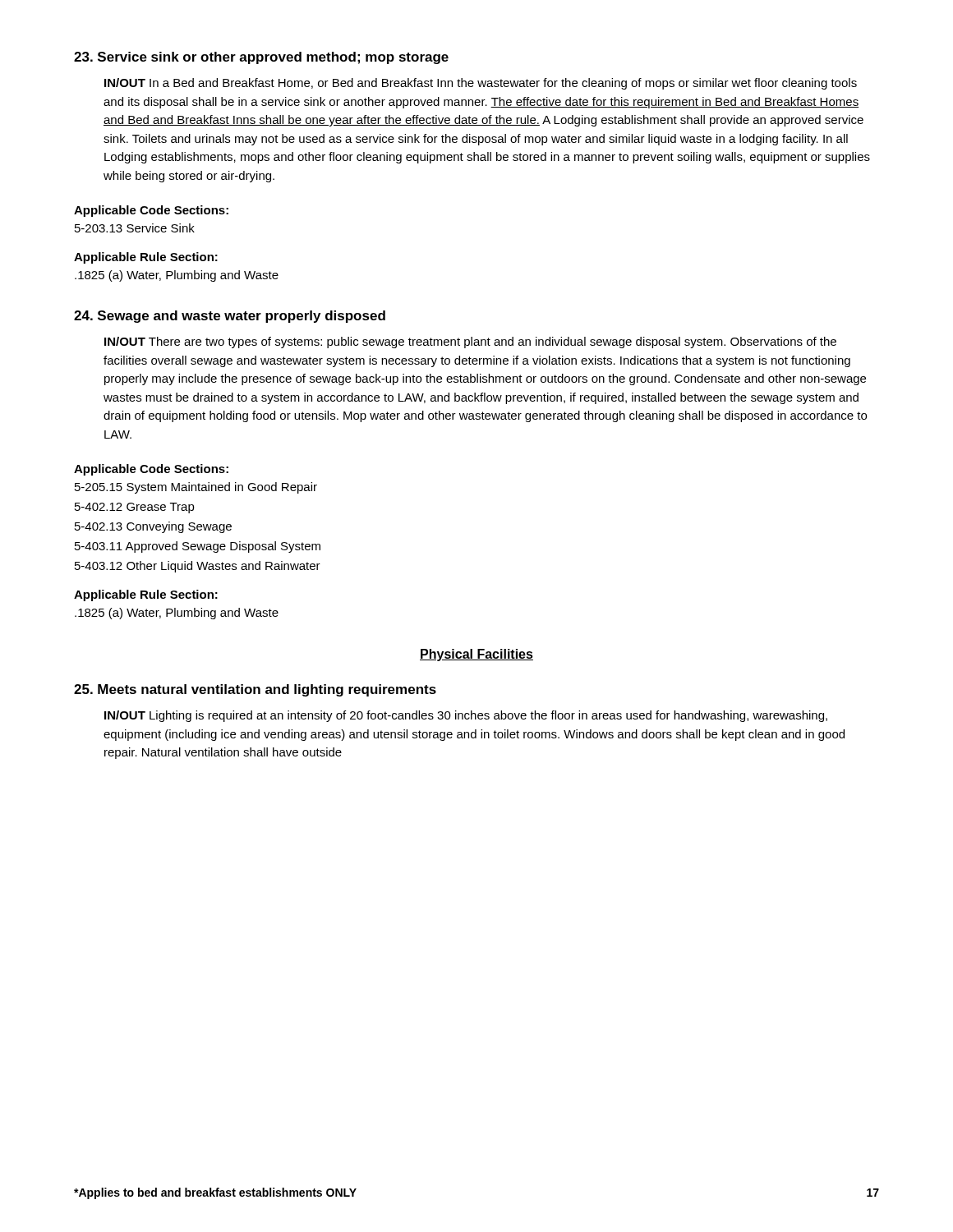Screen dimensions: 1232x953
Task: Navigate to the text block starting "25. Meets natural"
Action: (255, 689)
